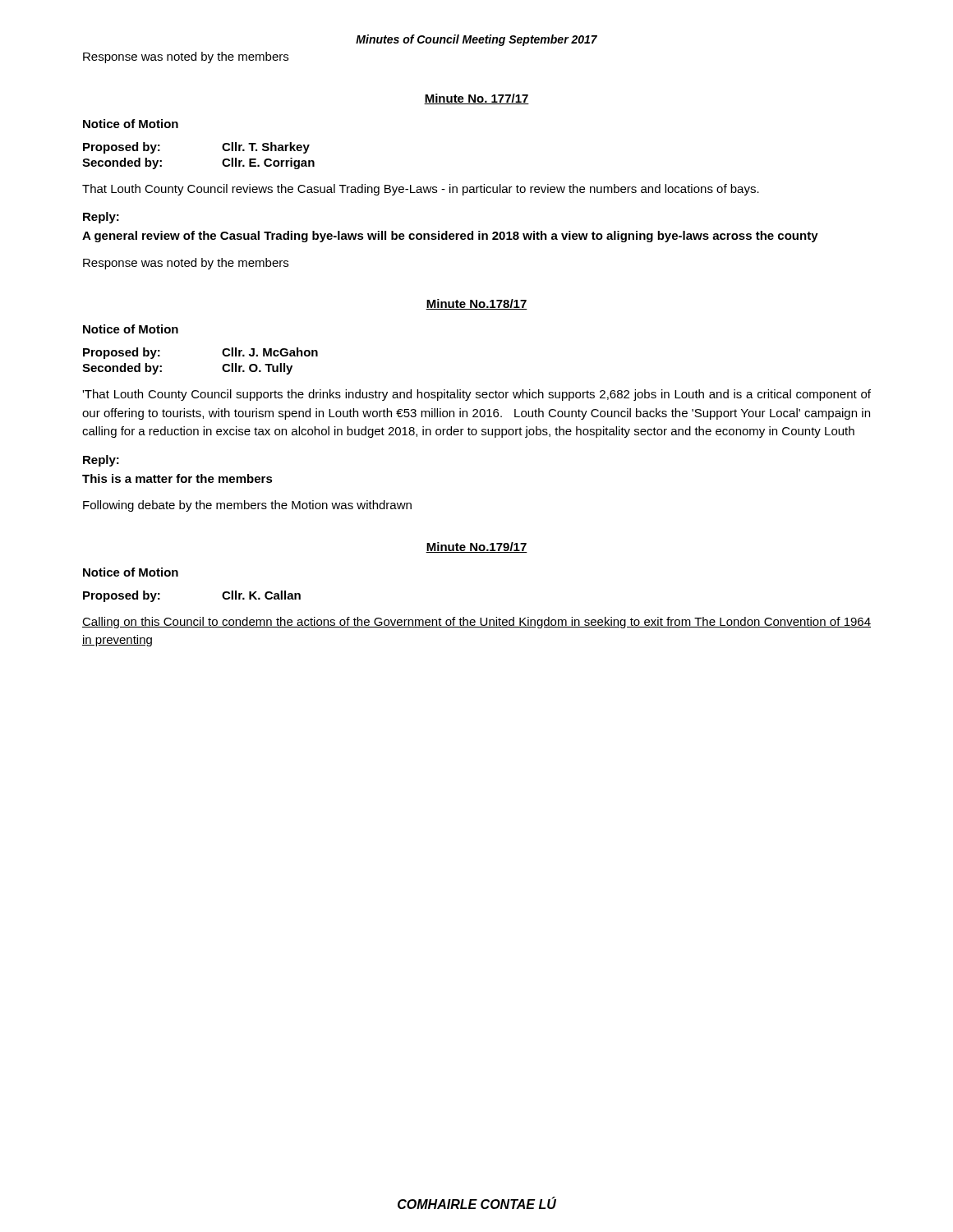Click on the element starting "Minute No.178/17"
Viewport: 953px width, 1232px height.
coord(476,304)
